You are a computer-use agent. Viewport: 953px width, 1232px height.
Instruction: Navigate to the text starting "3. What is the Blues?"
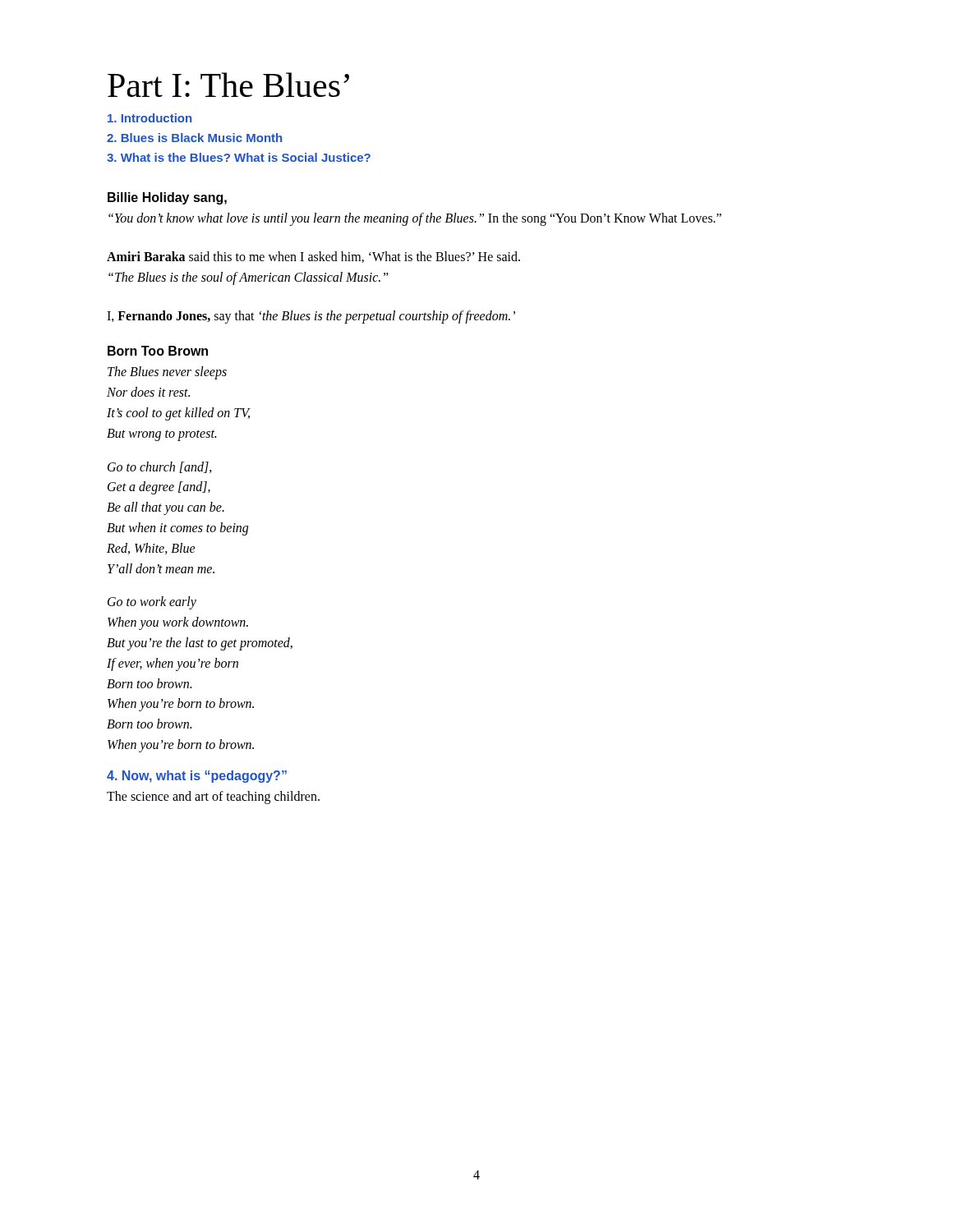coord(239,157)
